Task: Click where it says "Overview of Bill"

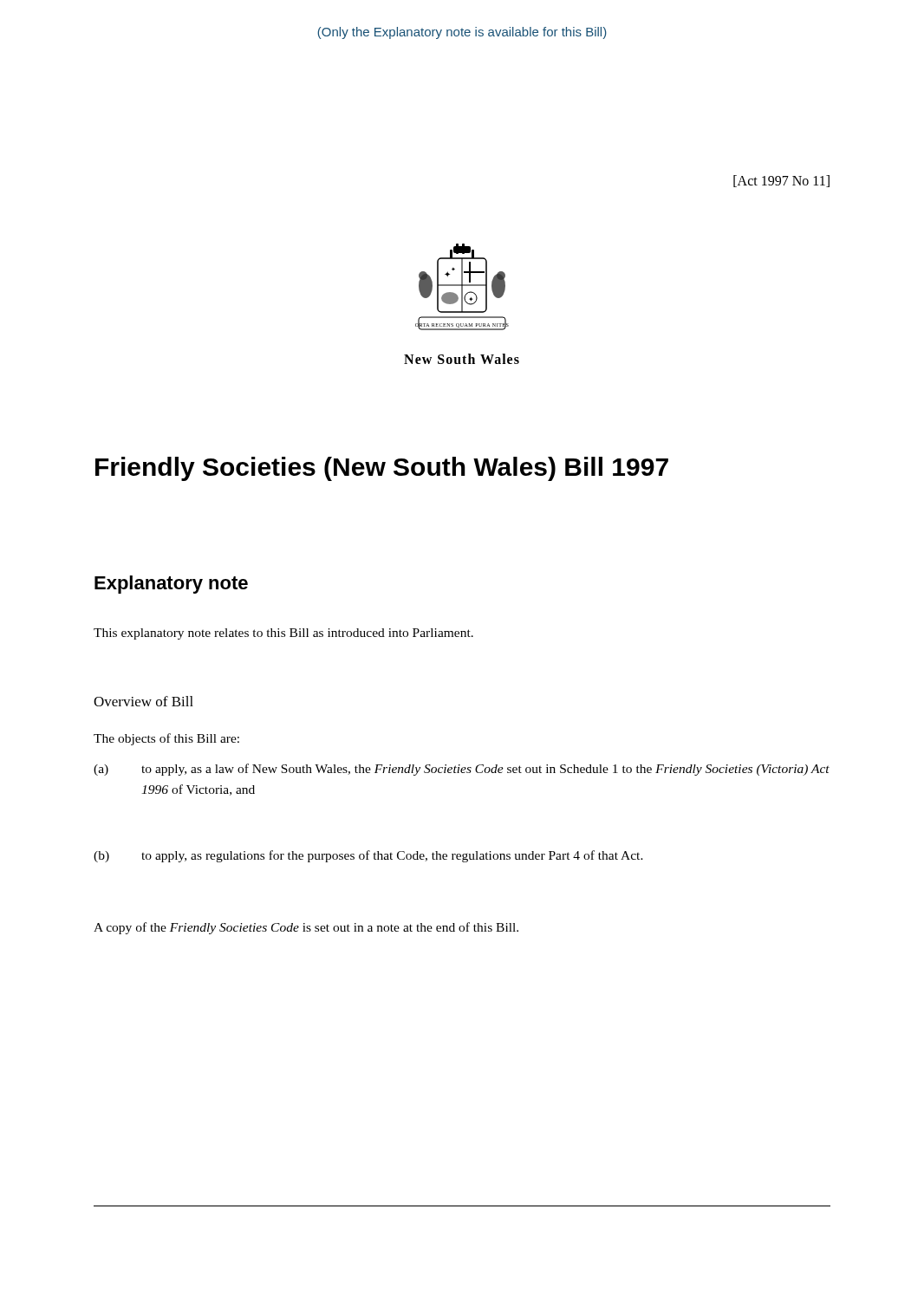Action: (x=144, y=702)
